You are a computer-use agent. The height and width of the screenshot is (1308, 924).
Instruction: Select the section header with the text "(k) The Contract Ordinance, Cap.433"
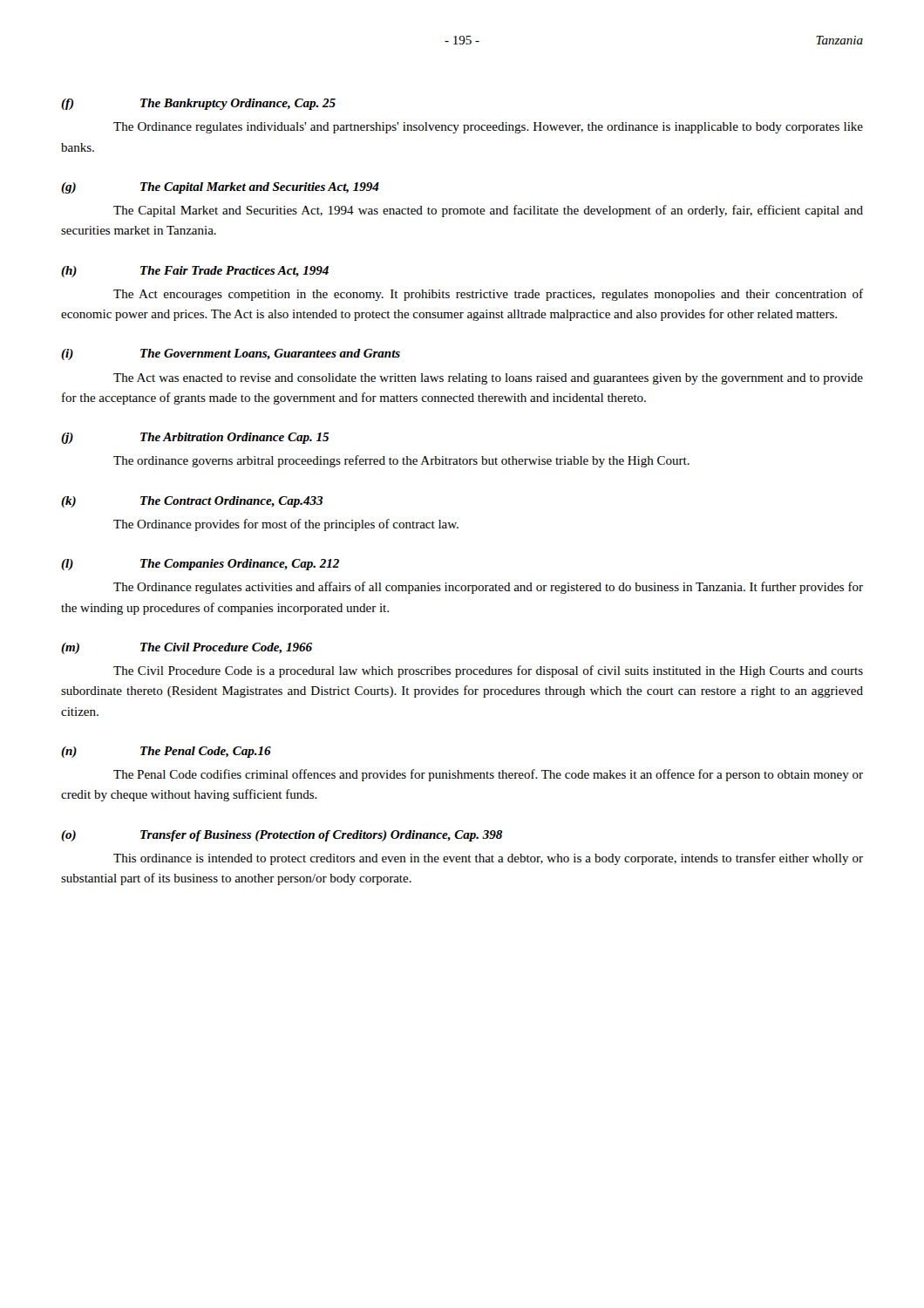192,501
